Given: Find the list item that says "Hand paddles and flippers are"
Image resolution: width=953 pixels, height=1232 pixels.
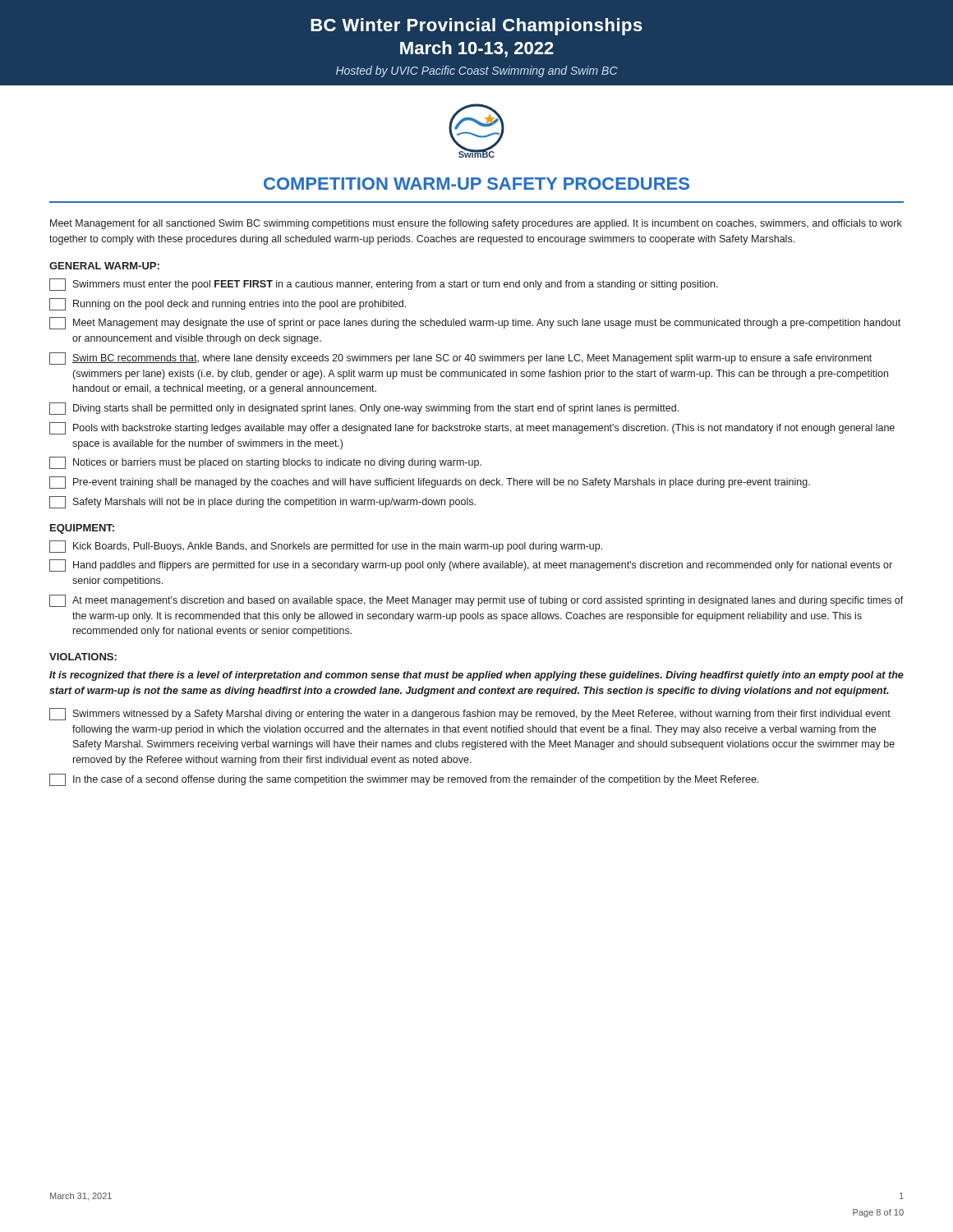Looking at the screenshot, I should pos(476,573).
